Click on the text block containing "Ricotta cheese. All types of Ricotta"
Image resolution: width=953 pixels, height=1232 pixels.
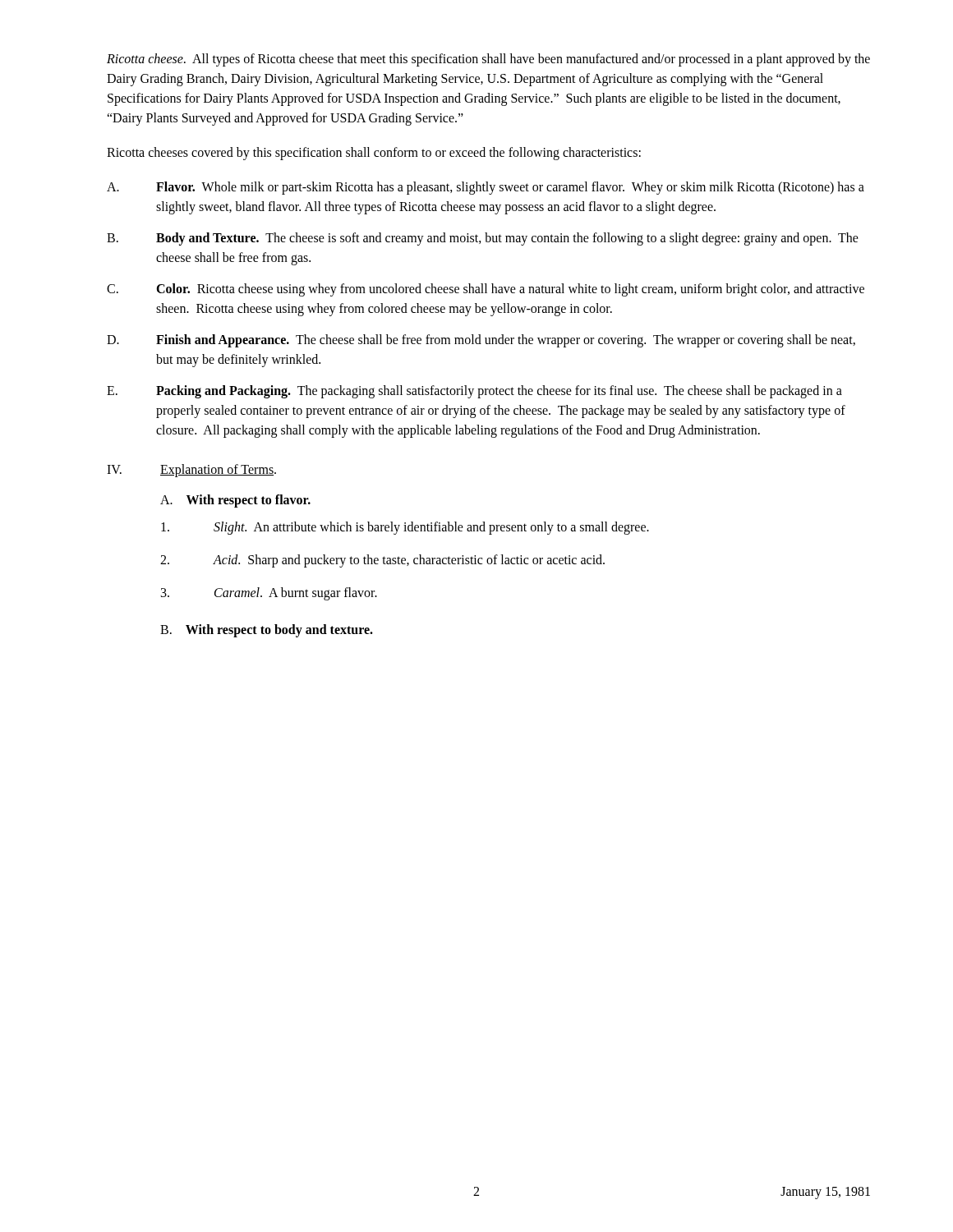click(489, 88)
